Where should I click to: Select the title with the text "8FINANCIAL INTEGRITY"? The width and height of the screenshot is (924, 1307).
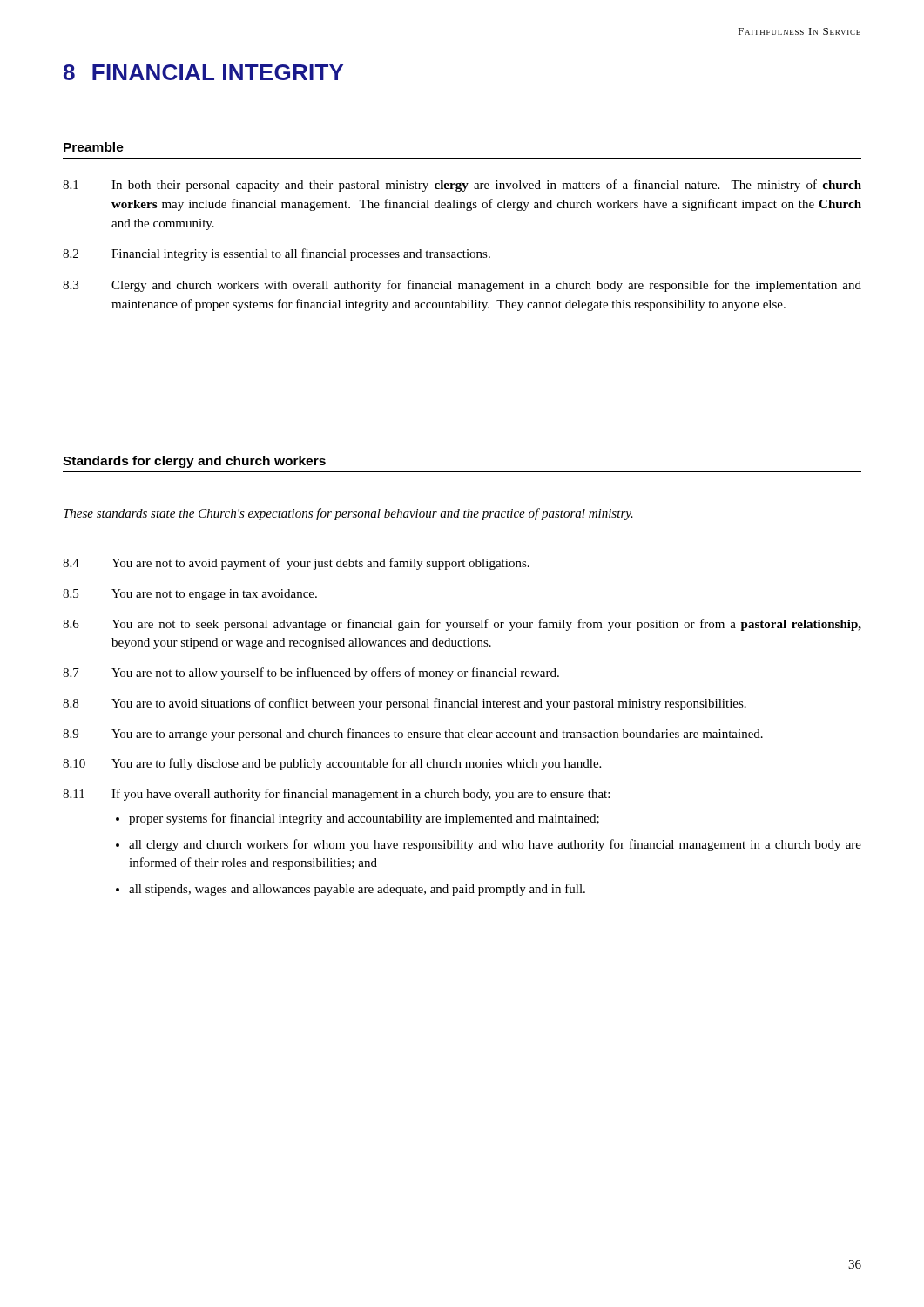pos(203,72)
